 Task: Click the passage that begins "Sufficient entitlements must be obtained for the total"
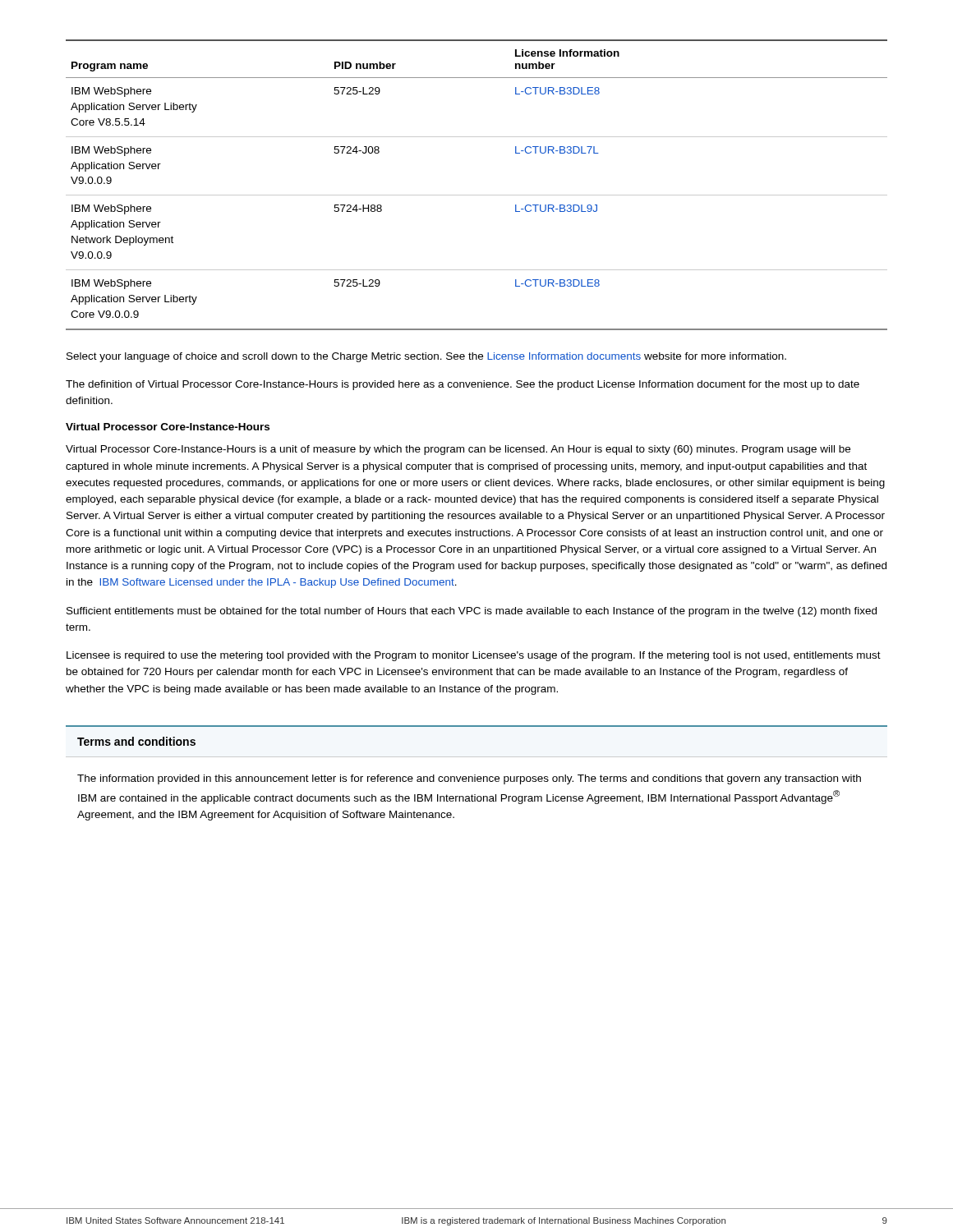pos(472,619)
